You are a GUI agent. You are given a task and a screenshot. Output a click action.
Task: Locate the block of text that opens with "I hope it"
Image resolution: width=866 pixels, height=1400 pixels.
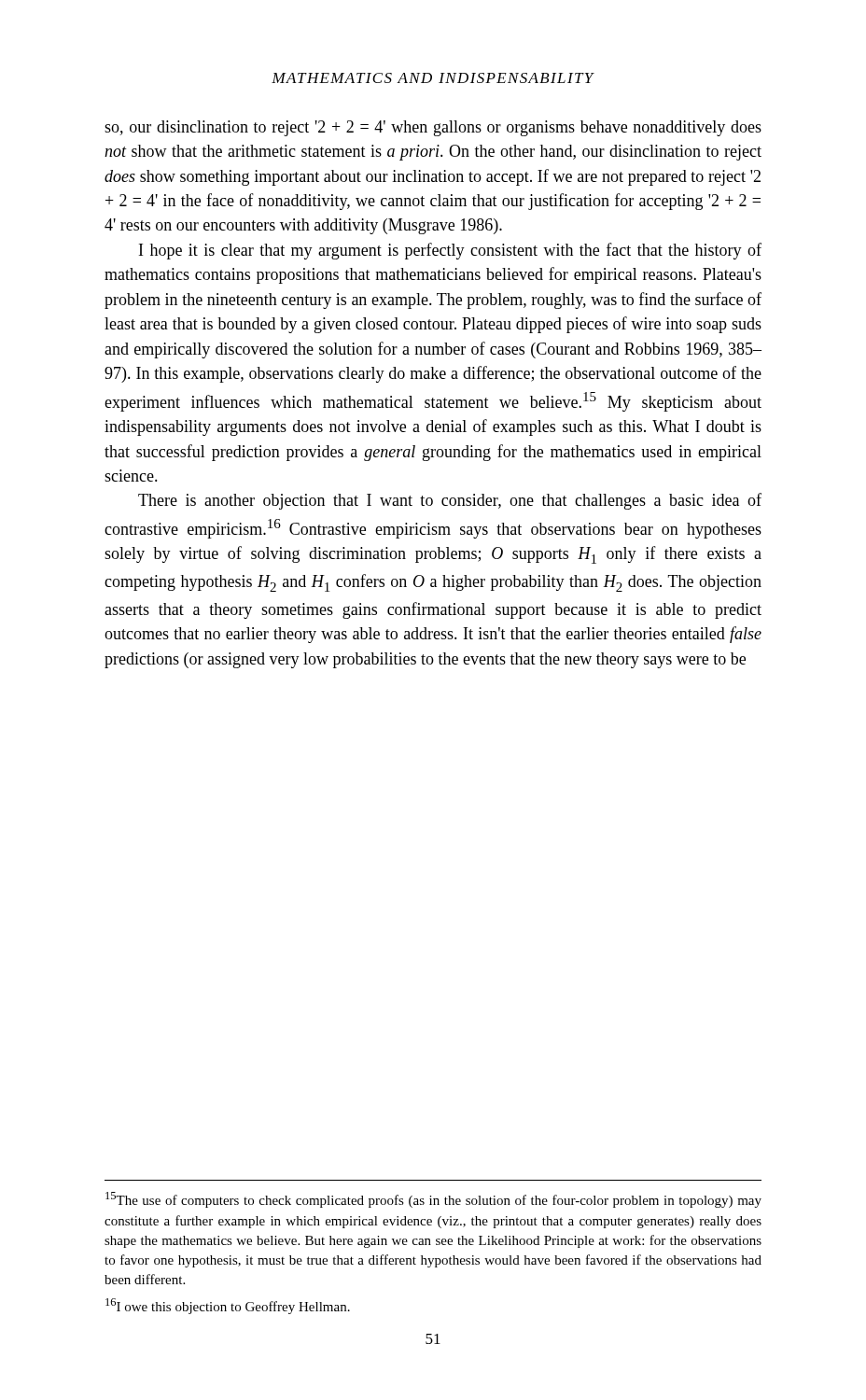433,363
